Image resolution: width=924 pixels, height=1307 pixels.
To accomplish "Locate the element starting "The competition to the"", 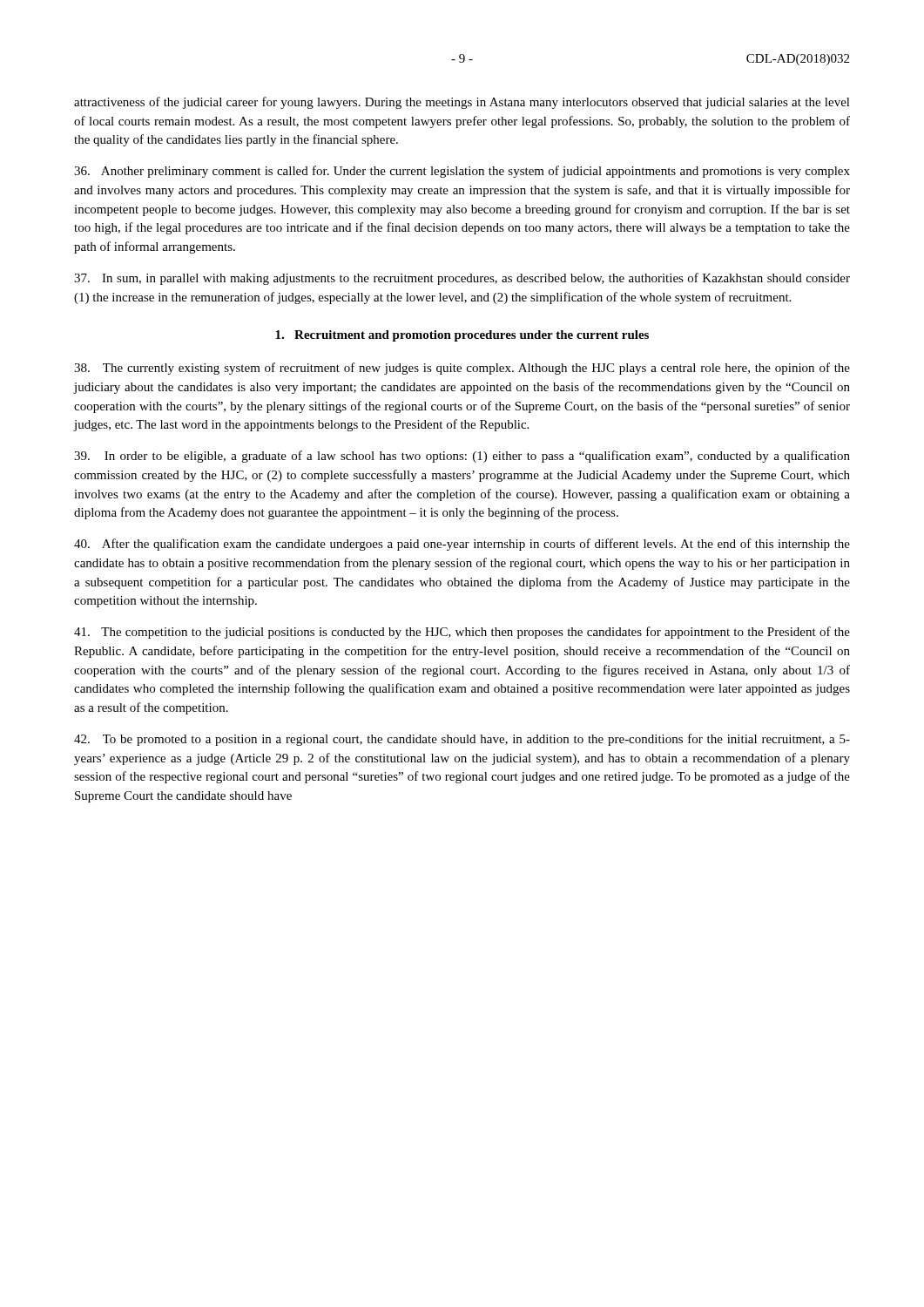I will [462, 670].
